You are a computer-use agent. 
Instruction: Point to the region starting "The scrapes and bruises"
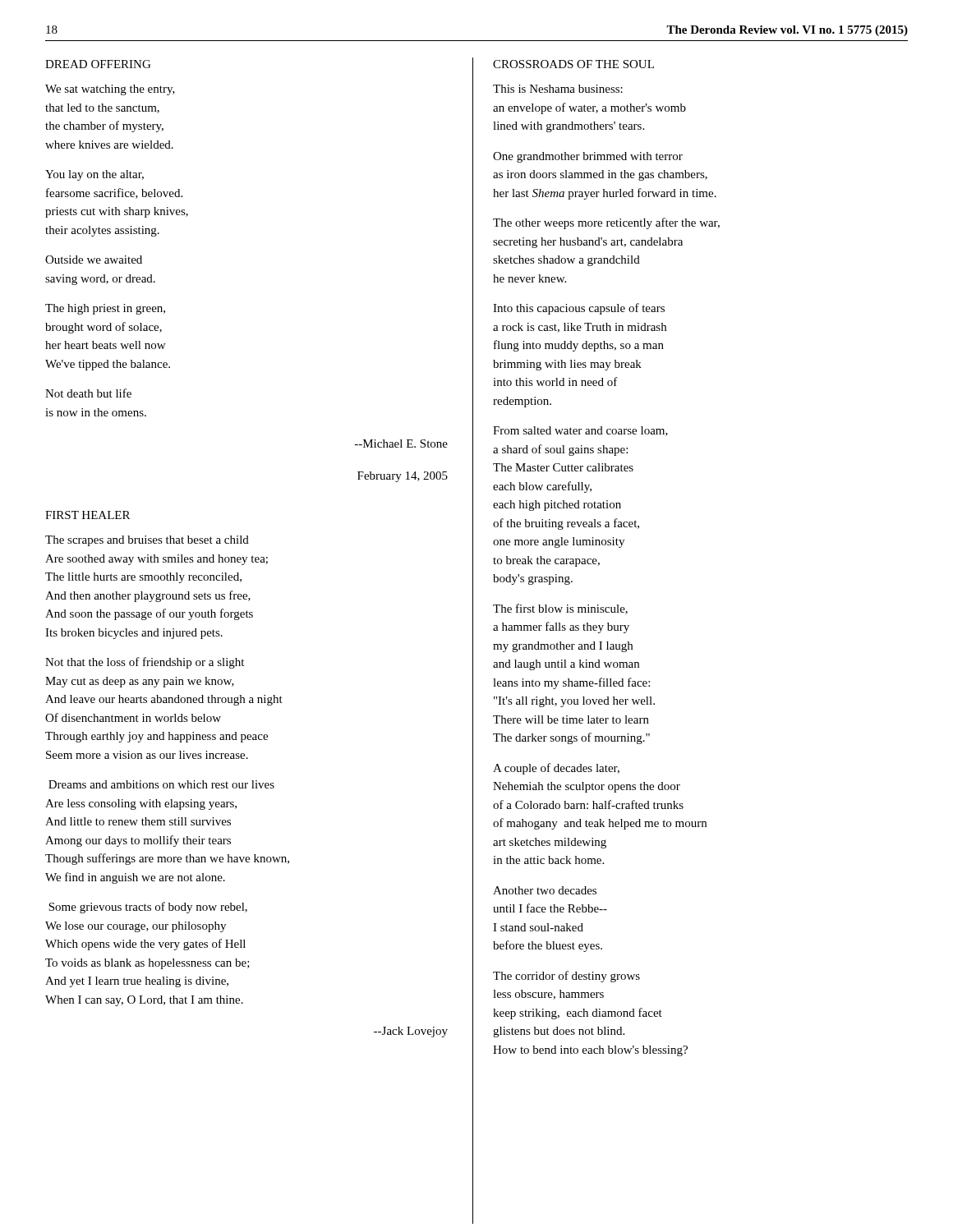(246, 586)
